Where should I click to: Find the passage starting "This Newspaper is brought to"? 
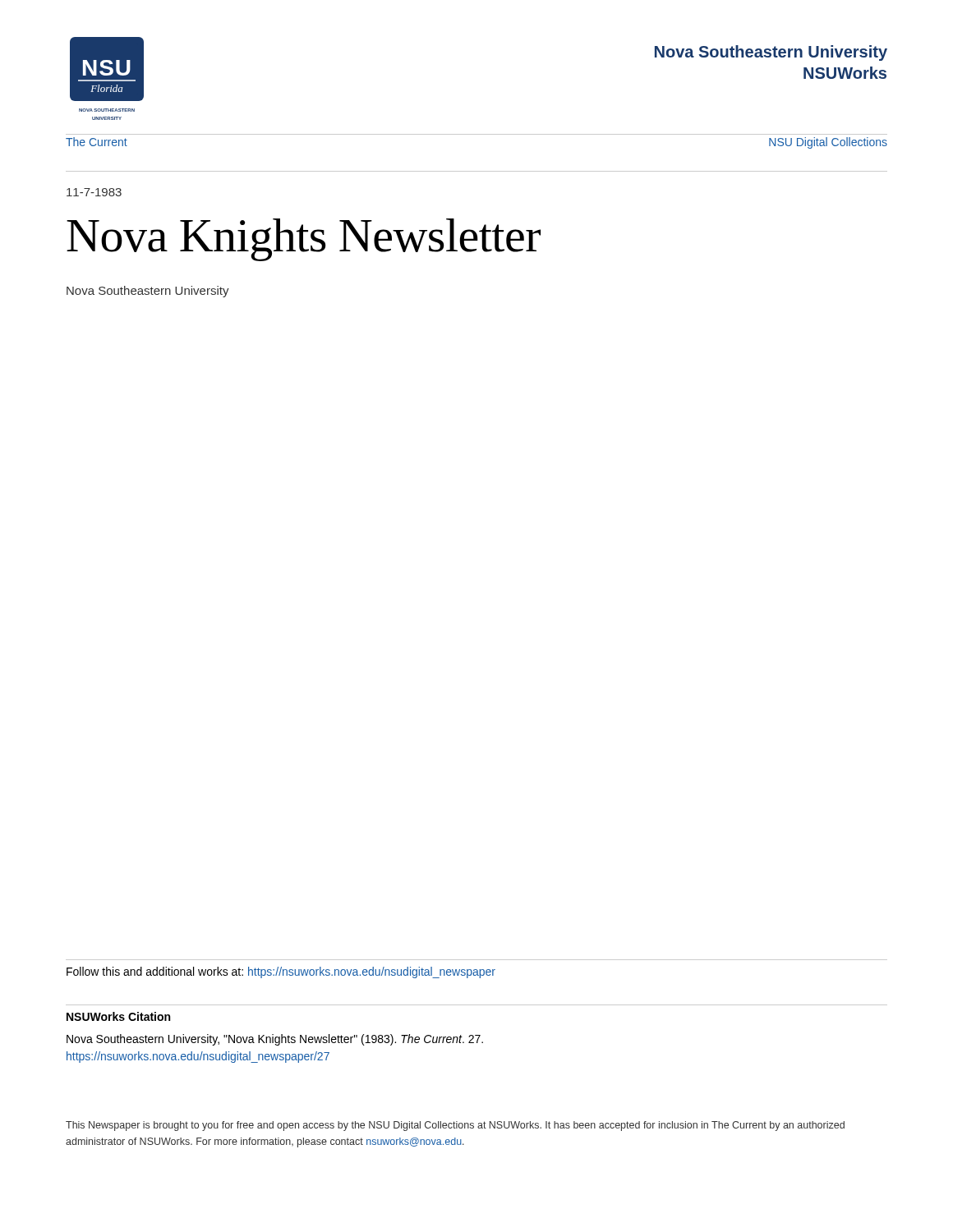click(455, 1133)
